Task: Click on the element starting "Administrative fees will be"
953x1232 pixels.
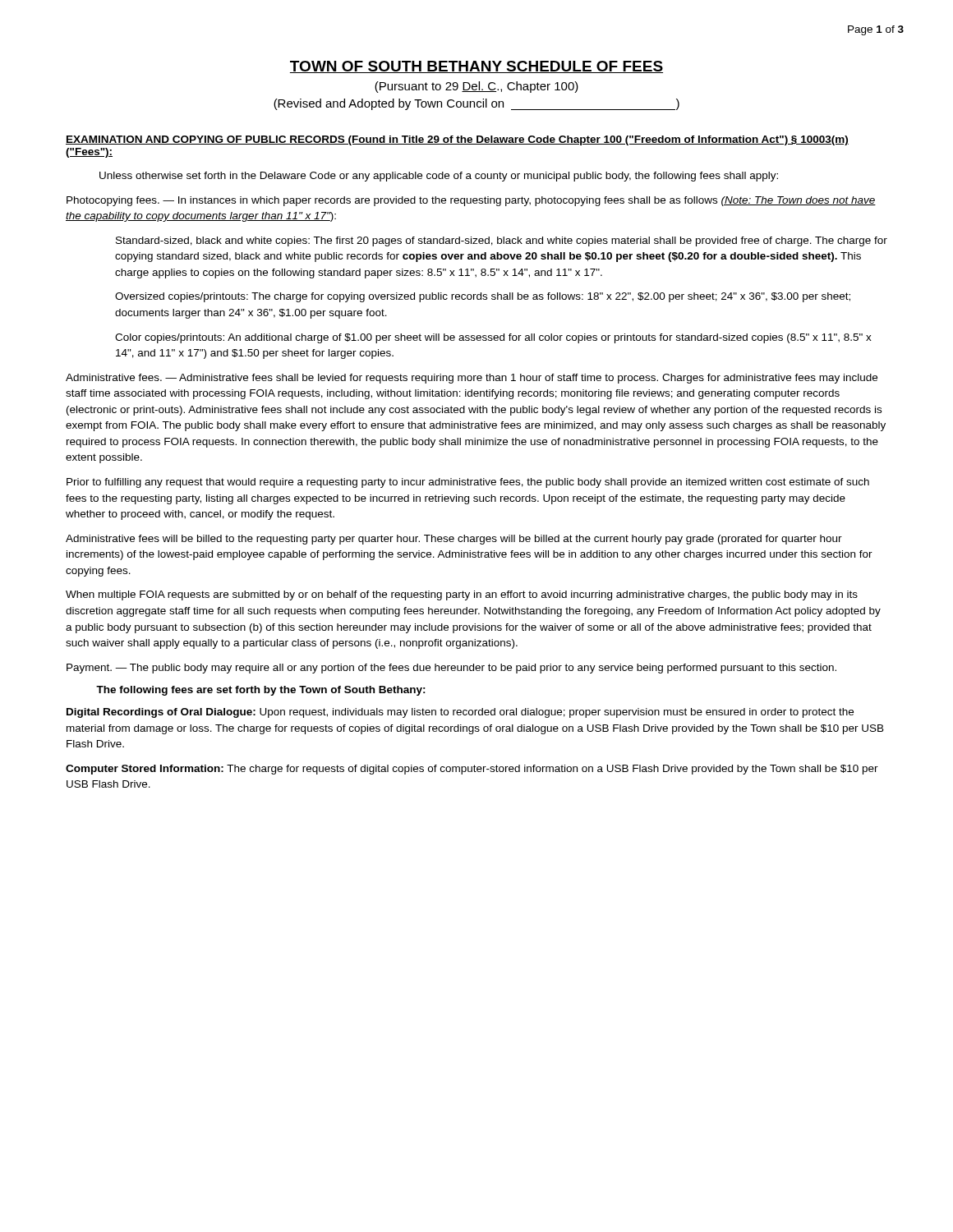Action: click(469, 554)
